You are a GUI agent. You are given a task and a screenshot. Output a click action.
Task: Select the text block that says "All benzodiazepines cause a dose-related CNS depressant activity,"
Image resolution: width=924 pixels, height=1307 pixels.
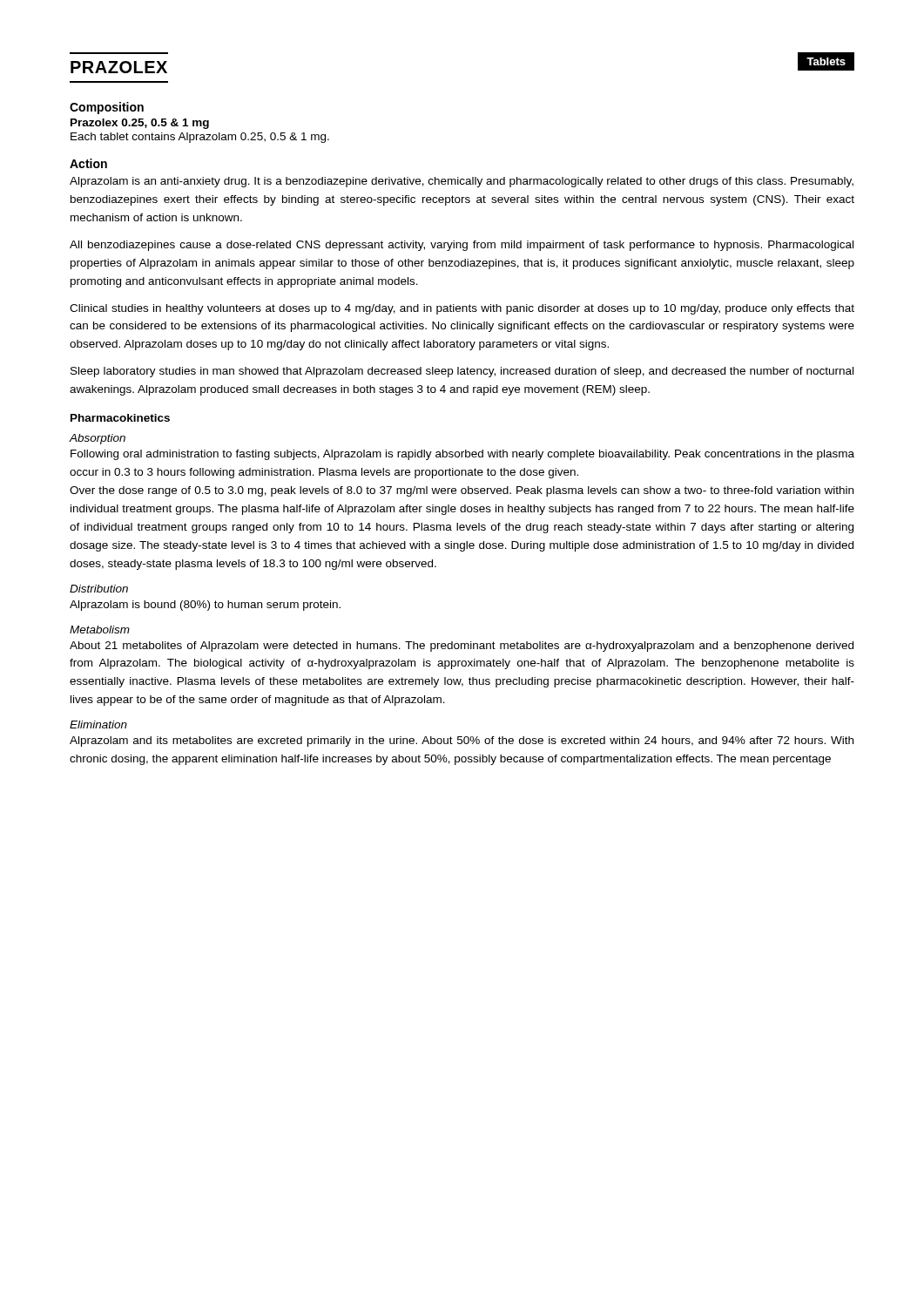point(462,263)
